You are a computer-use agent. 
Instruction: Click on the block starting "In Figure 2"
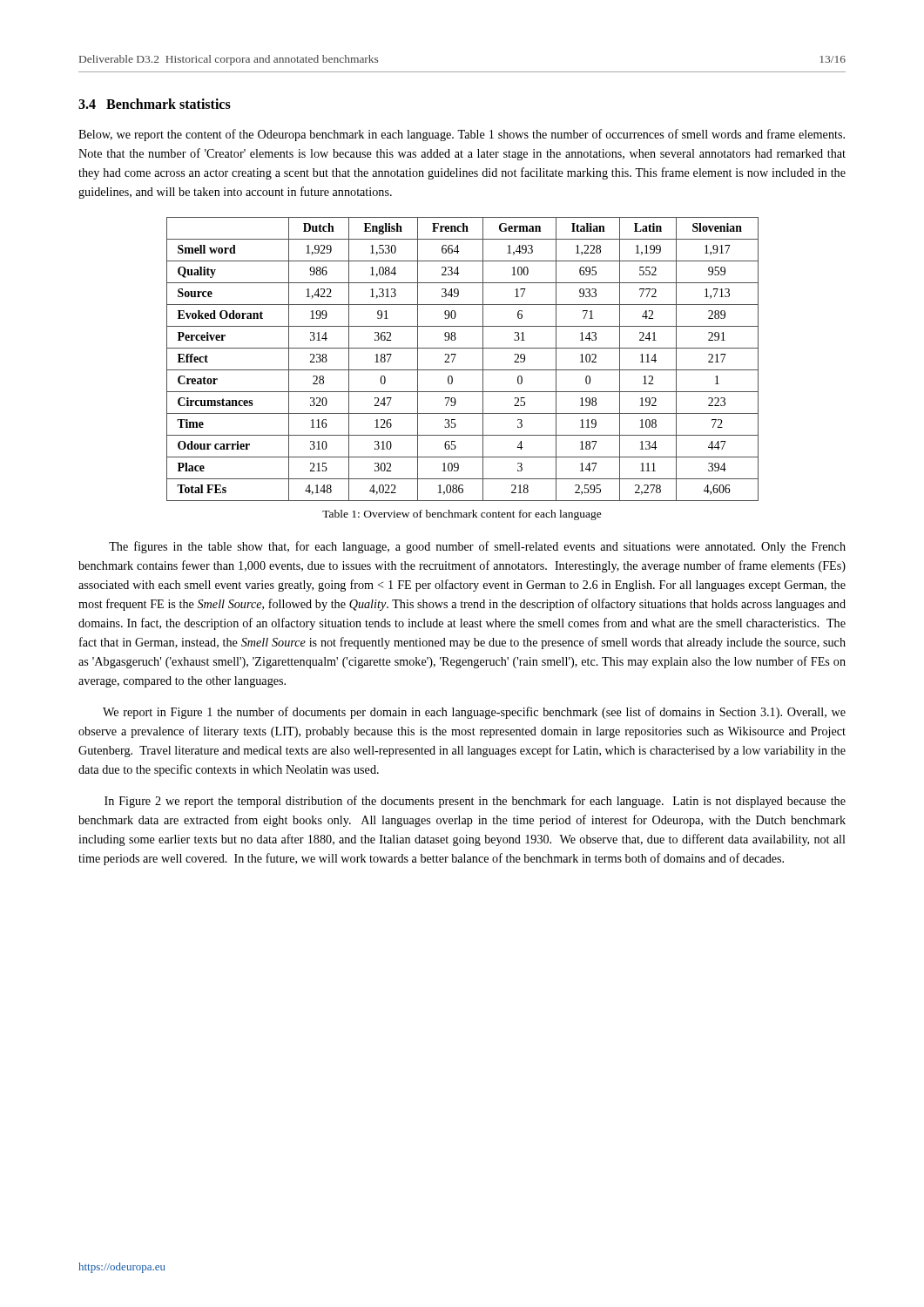[462, 829]
